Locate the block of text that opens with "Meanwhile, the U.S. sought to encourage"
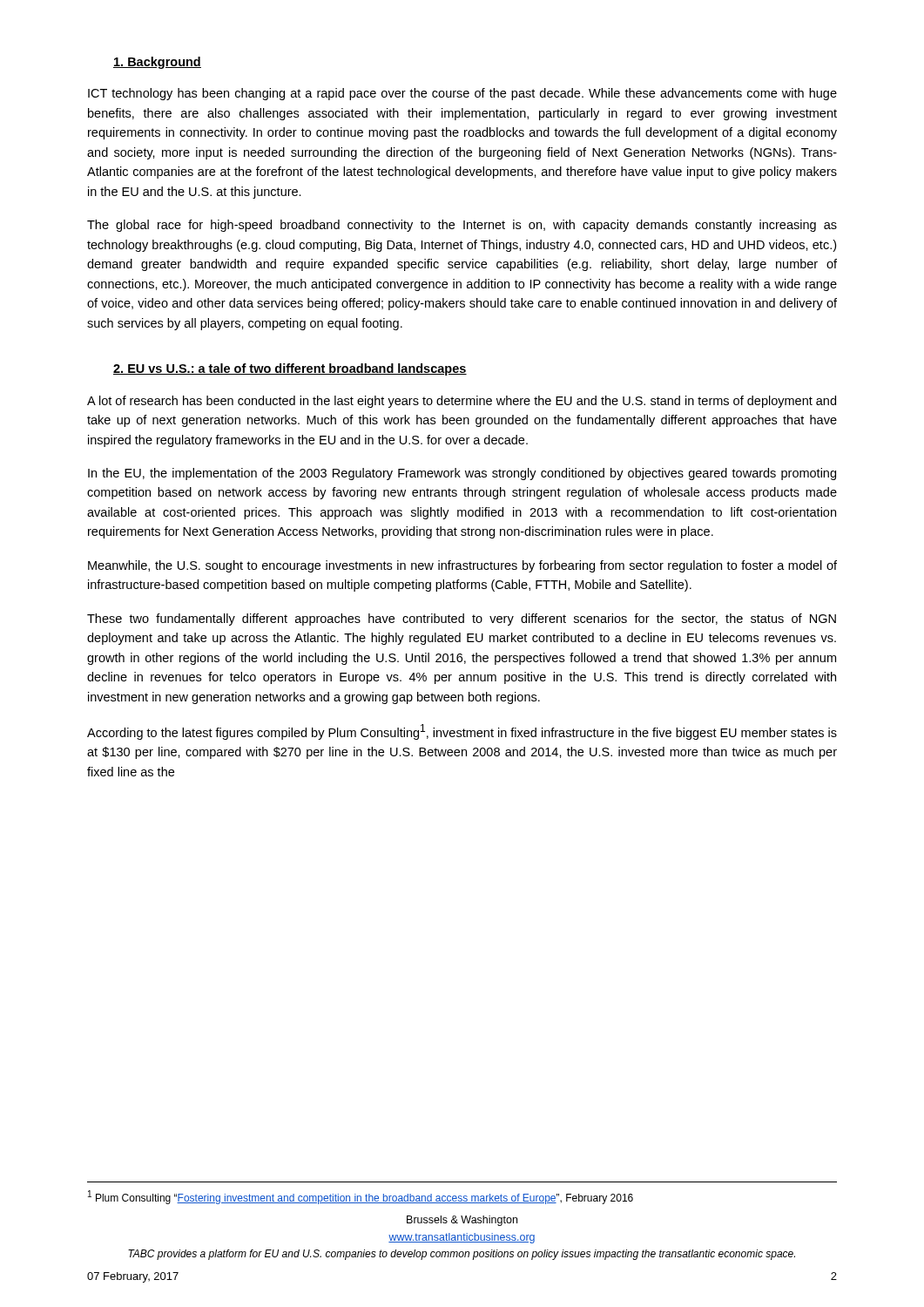The width and height of the screenshot is (924, 1307). [x=462, y=575]
